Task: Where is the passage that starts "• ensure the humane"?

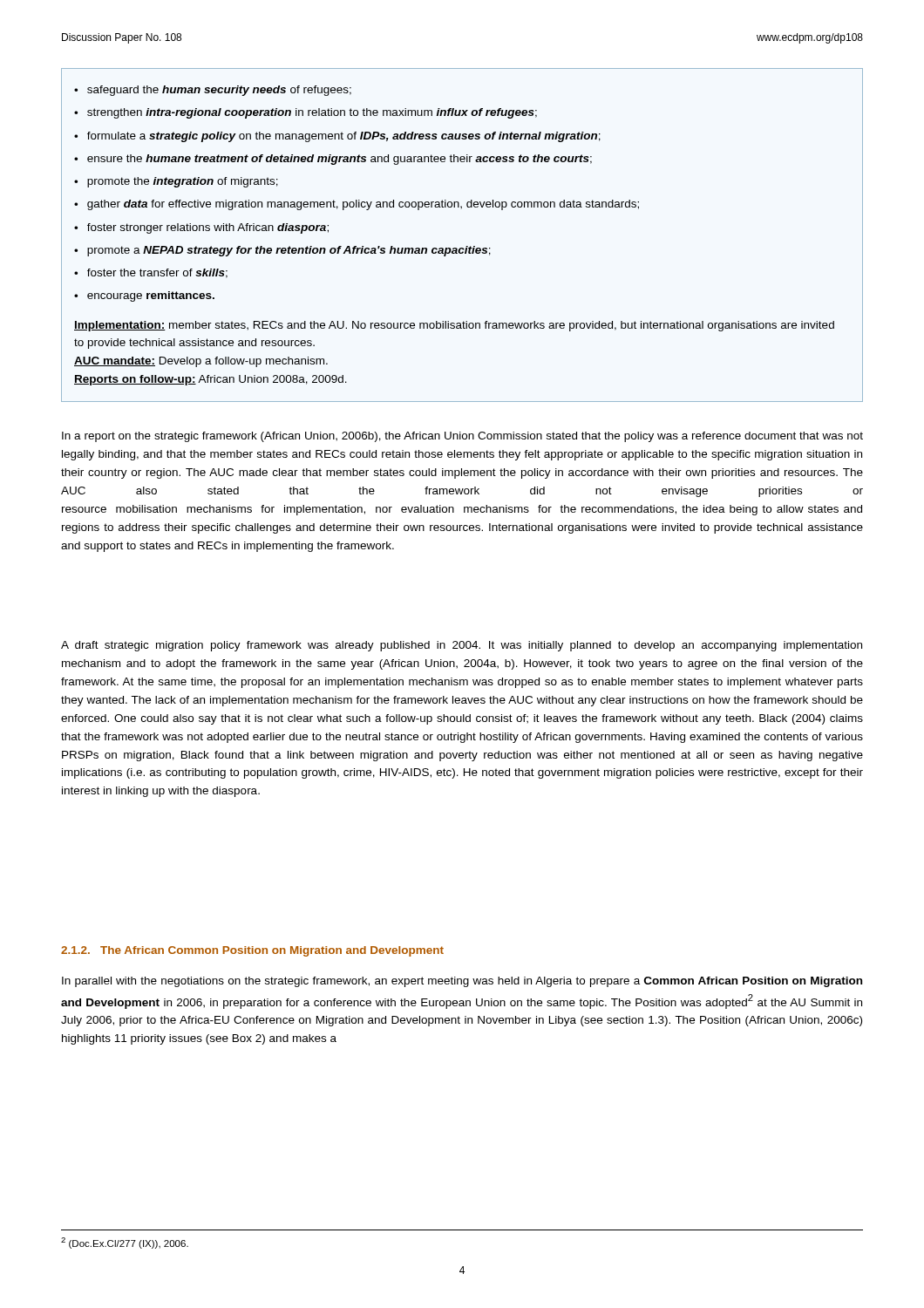Action: point(333,159)
